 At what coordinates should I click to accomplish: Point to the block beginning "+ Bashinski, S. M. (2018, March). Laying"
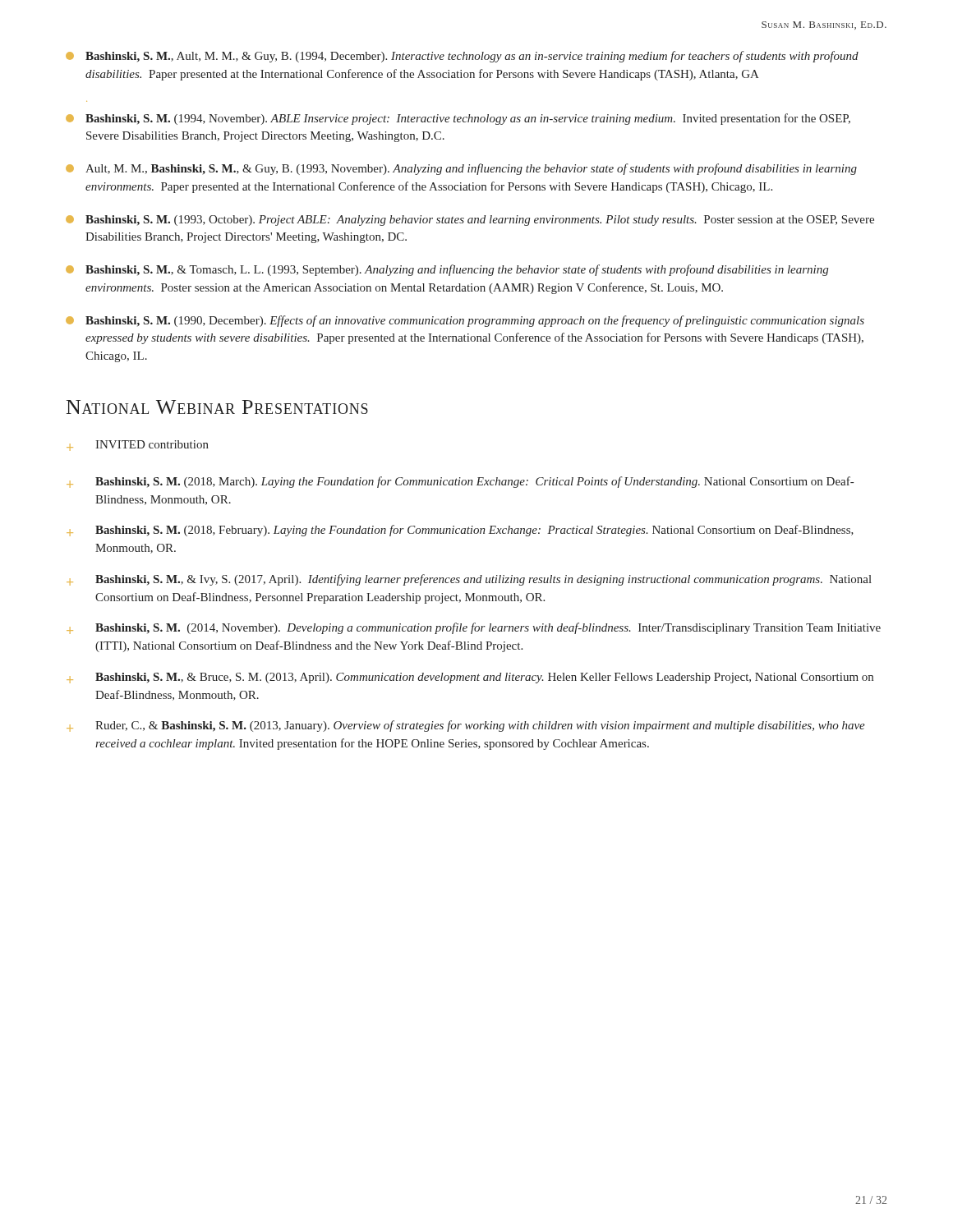click(x=476, y=491)
